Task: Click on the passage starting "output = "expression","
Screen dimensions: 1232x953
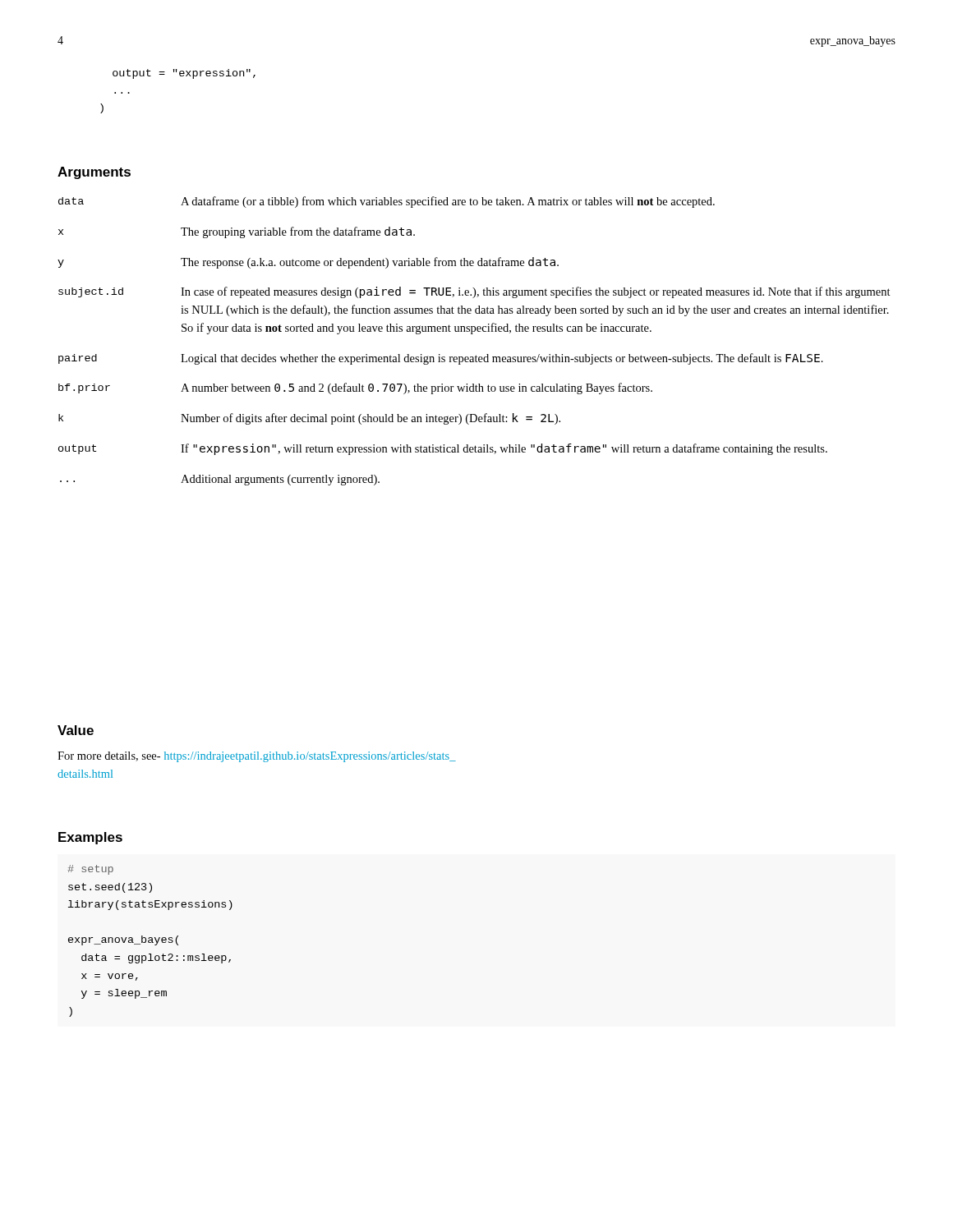Action: pos(184,74)
